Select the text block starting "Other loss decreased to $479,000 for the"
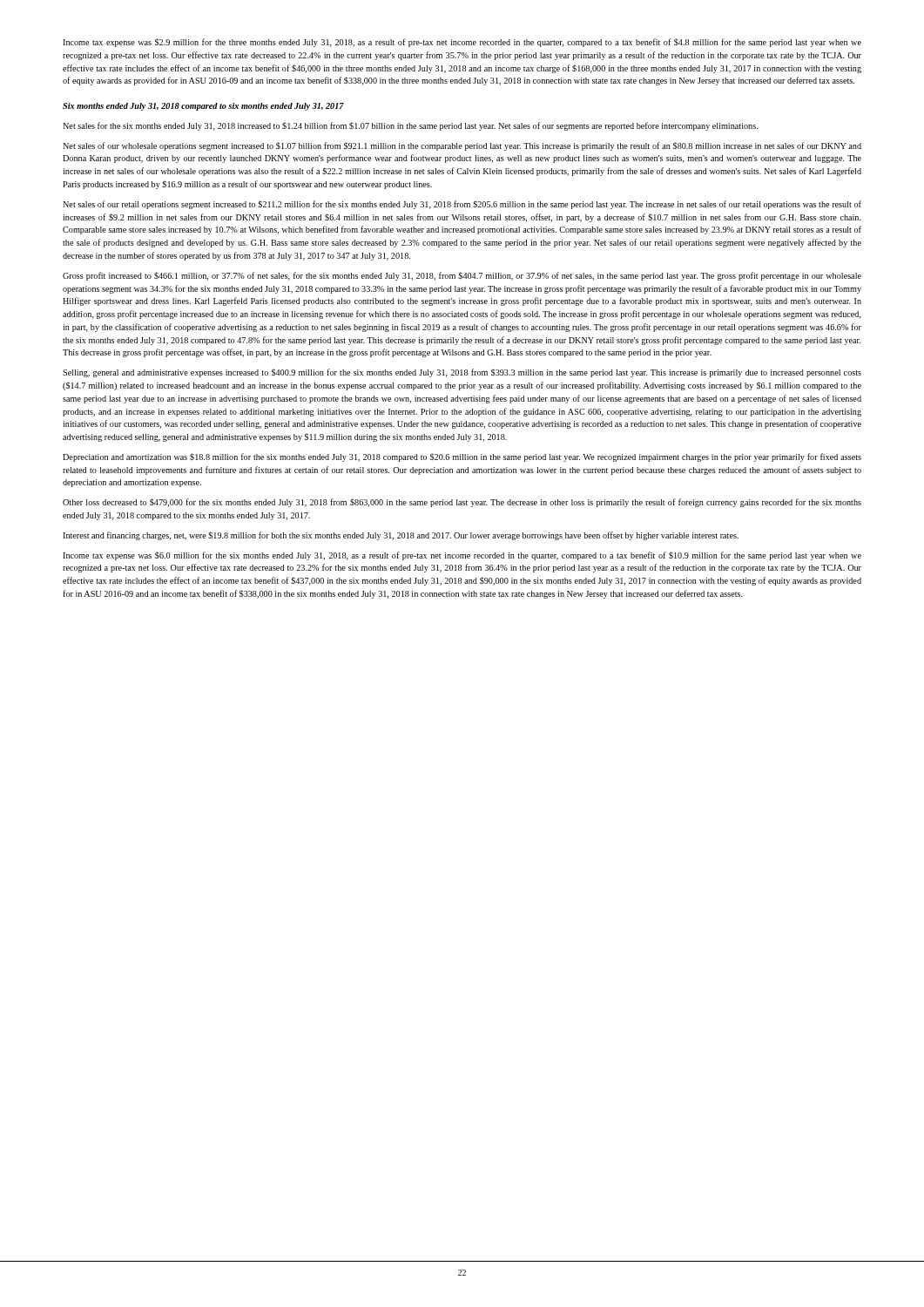Image resolution: width=924 pixels, height=1307 pixels. [x=462, y=510]
